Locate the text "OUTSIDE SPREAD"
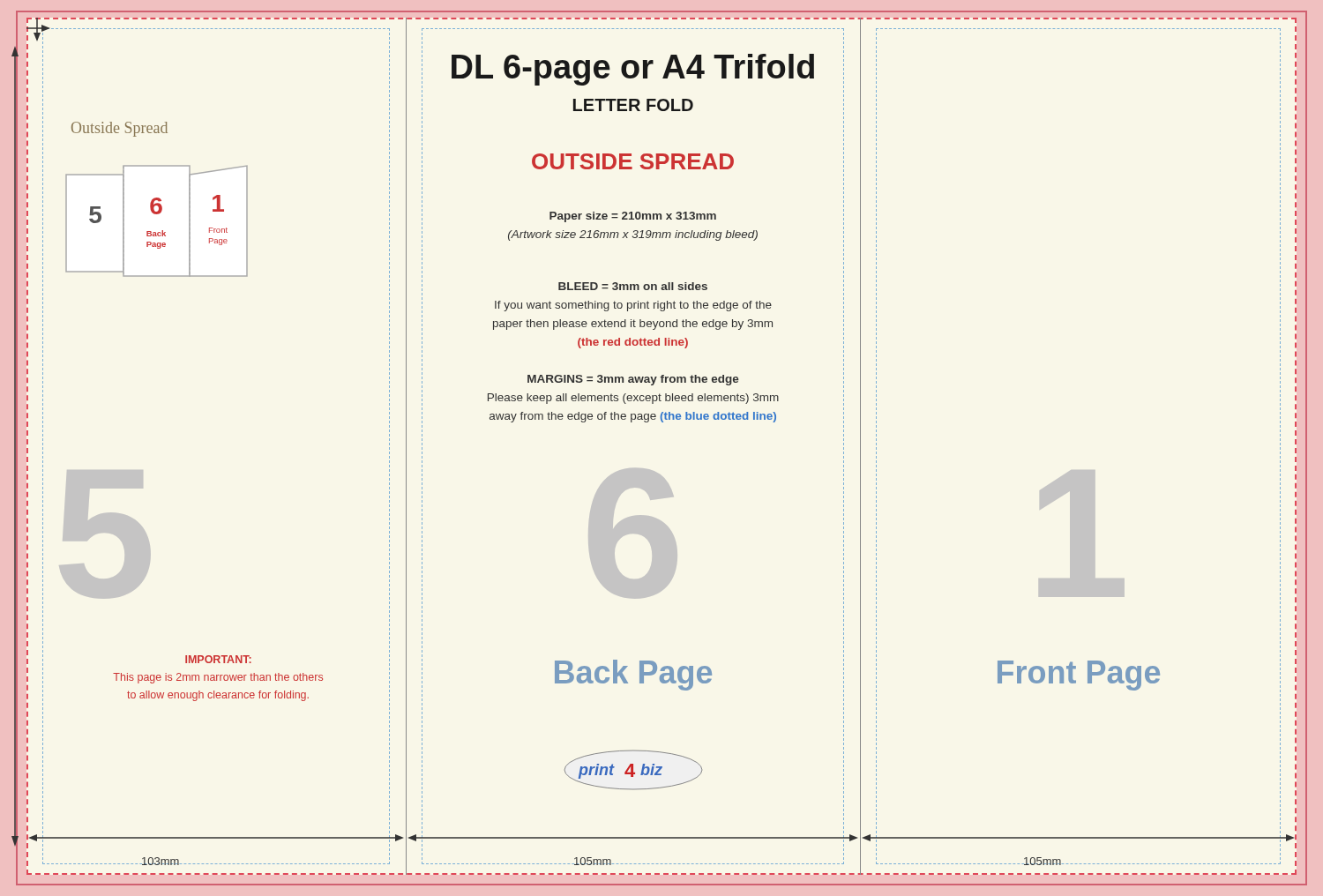Screen dimensions: 896x1323 click(633, 161)
